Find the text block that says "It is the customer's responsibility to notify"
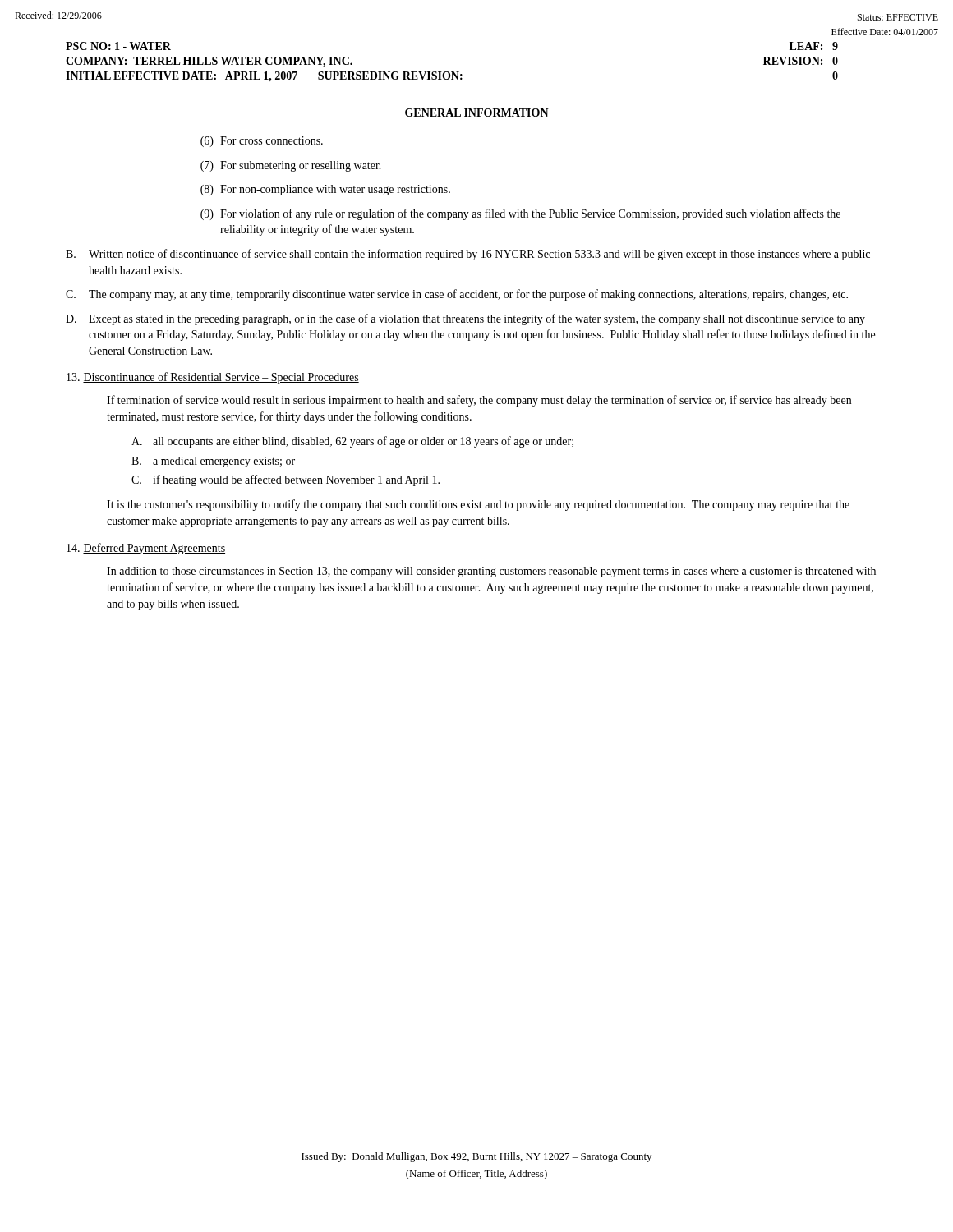This screenshot has width=953, height=1232. tap(478, 513)
